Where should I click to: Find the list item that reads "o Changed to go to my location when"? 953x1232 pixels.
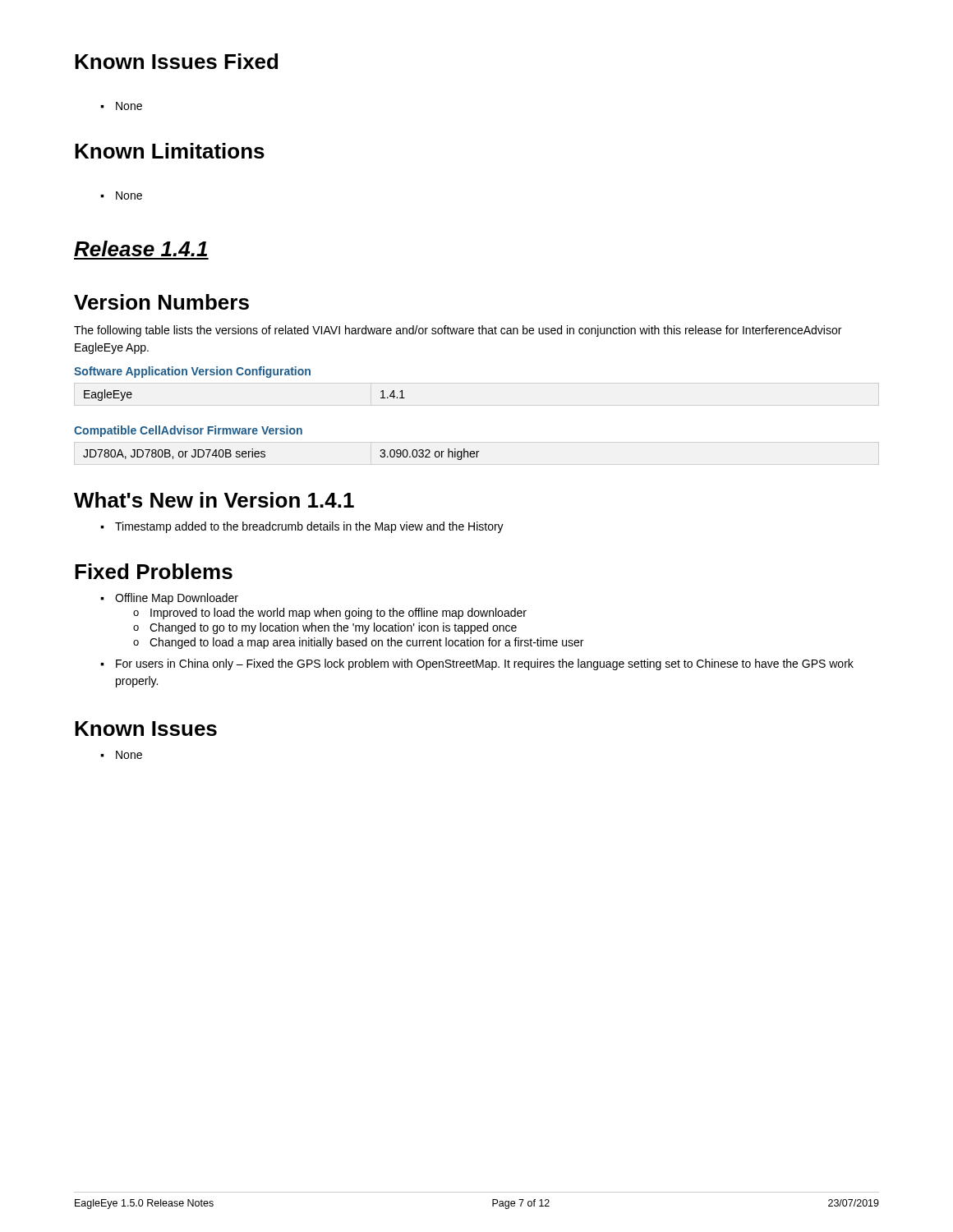325,628
